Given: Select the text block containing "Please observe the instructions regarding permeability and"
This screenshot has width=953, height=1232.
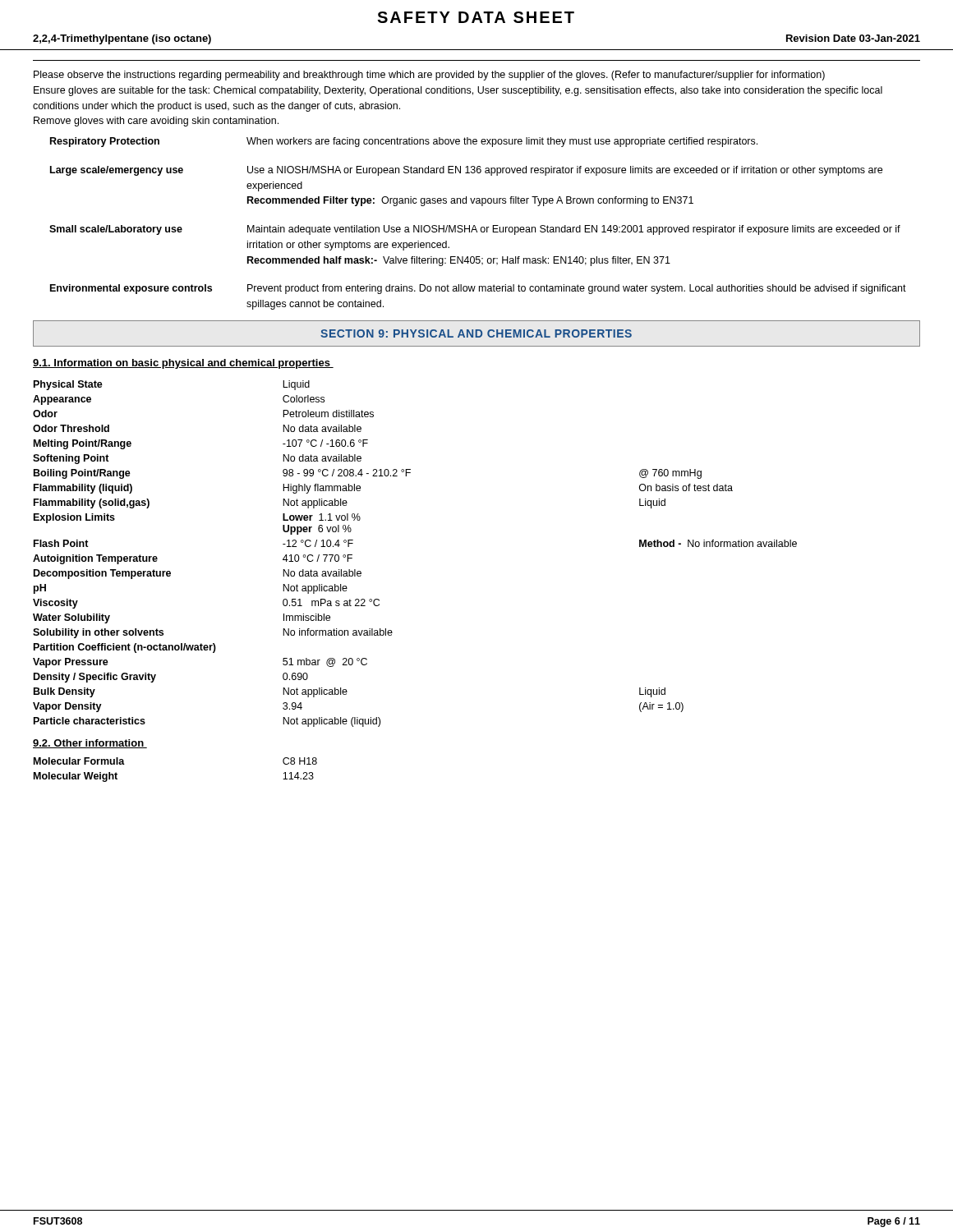Looking at the screenshot, I should click(x=458, y=98).
